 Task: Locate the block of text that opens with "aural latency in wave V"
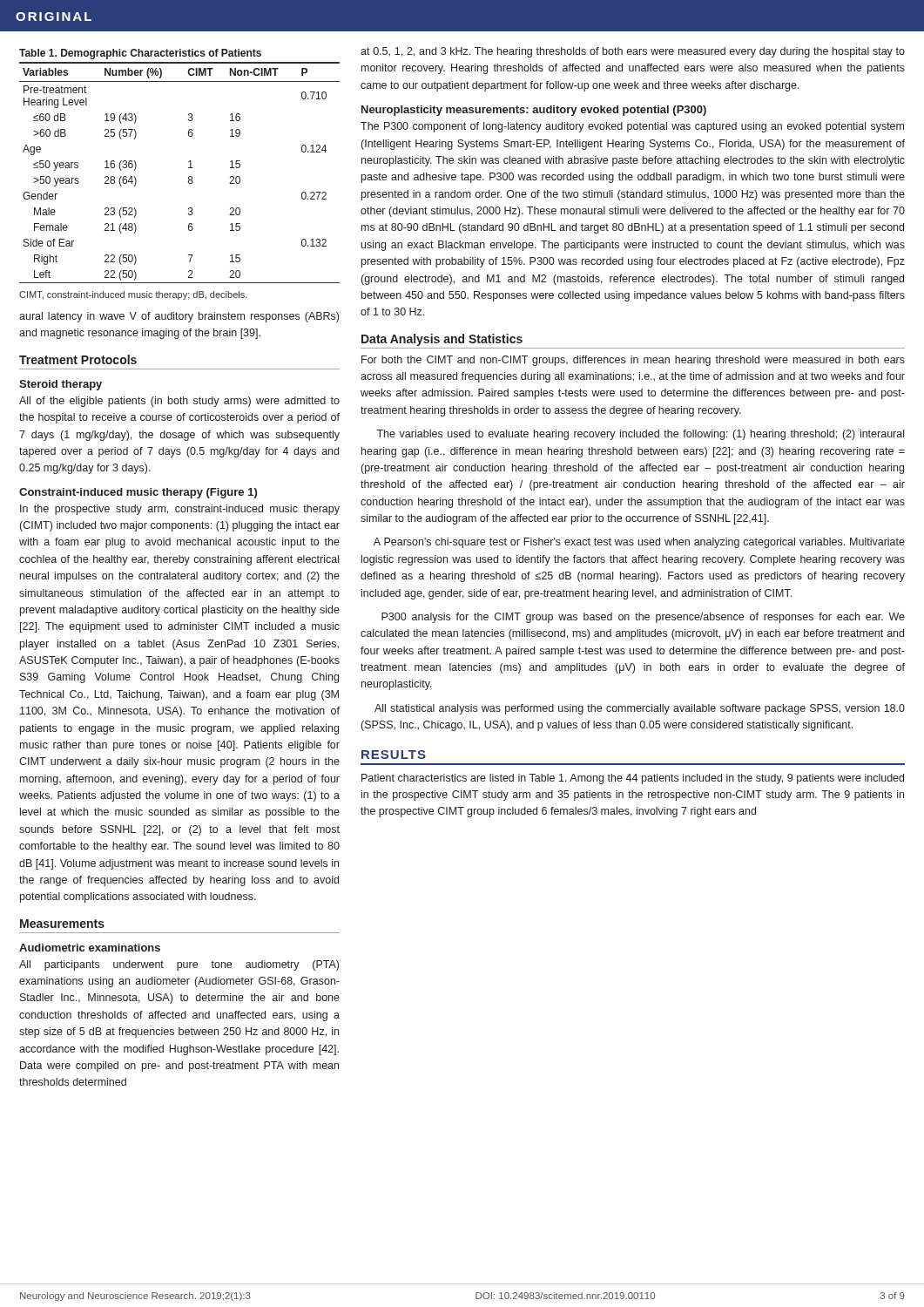point(179,325)
